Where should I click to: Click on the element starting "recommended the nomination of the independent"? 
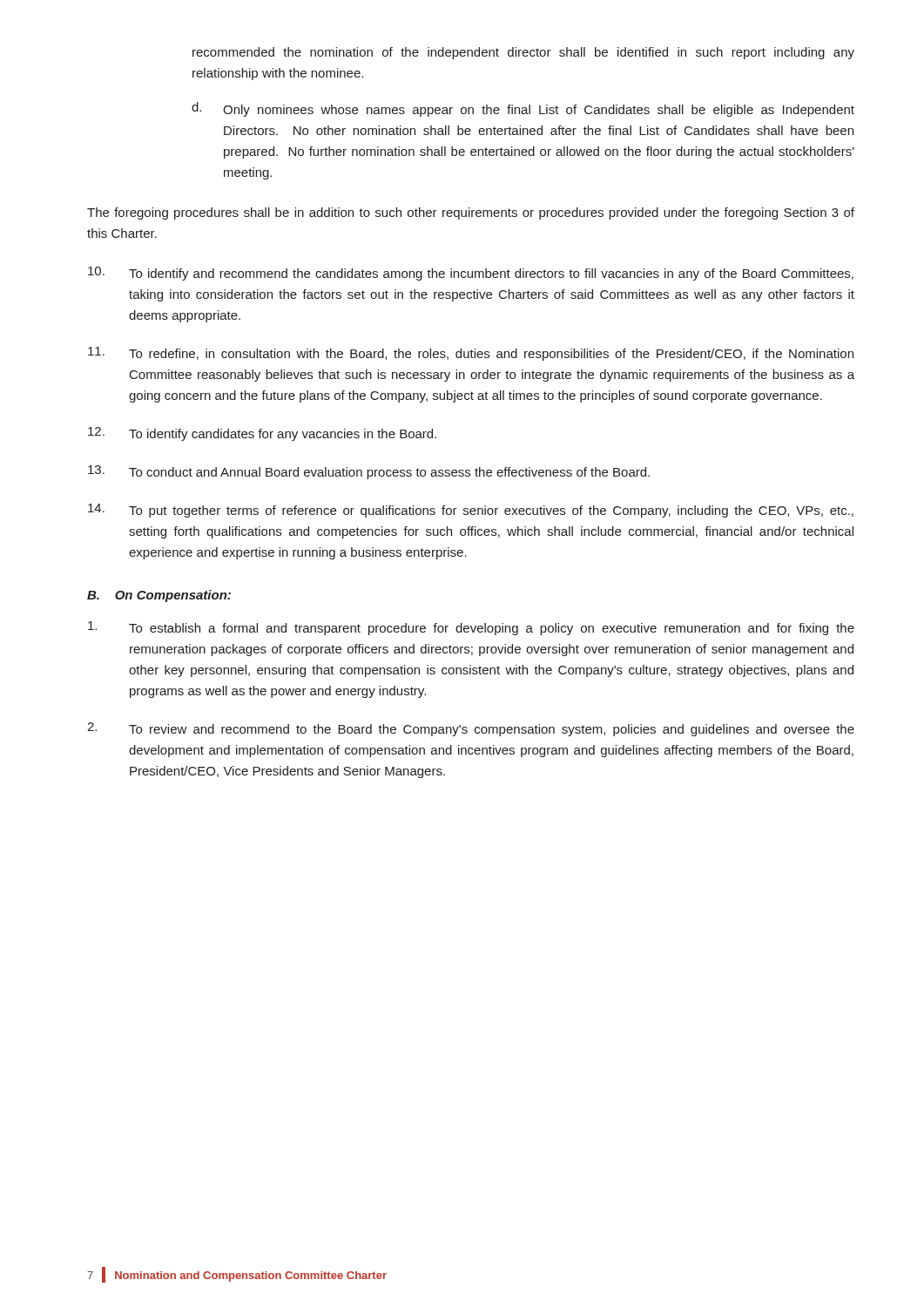(x=523, y=63)
